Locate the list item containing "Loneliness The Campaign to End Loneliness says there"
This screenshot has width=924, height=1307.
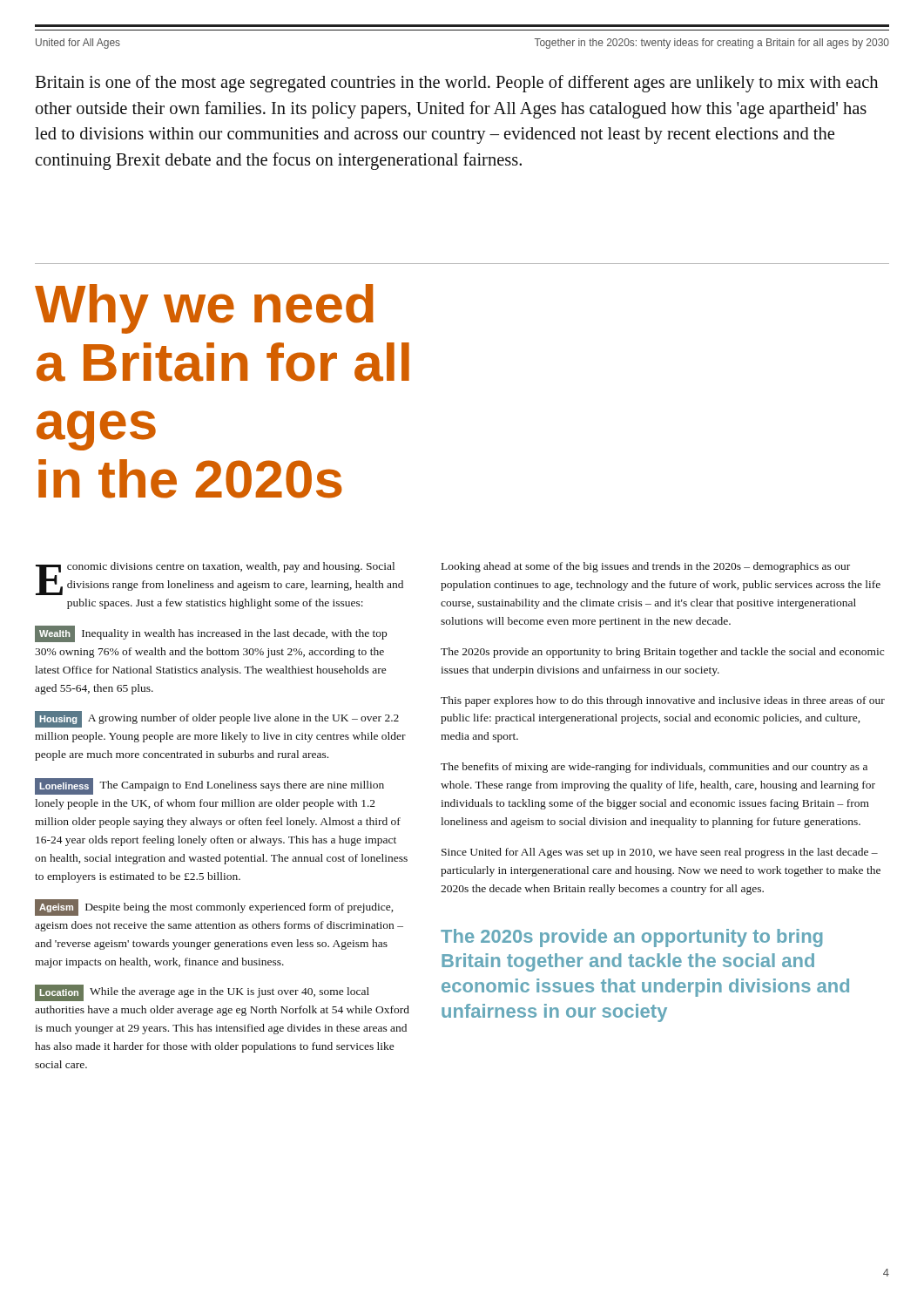point(221,830)
